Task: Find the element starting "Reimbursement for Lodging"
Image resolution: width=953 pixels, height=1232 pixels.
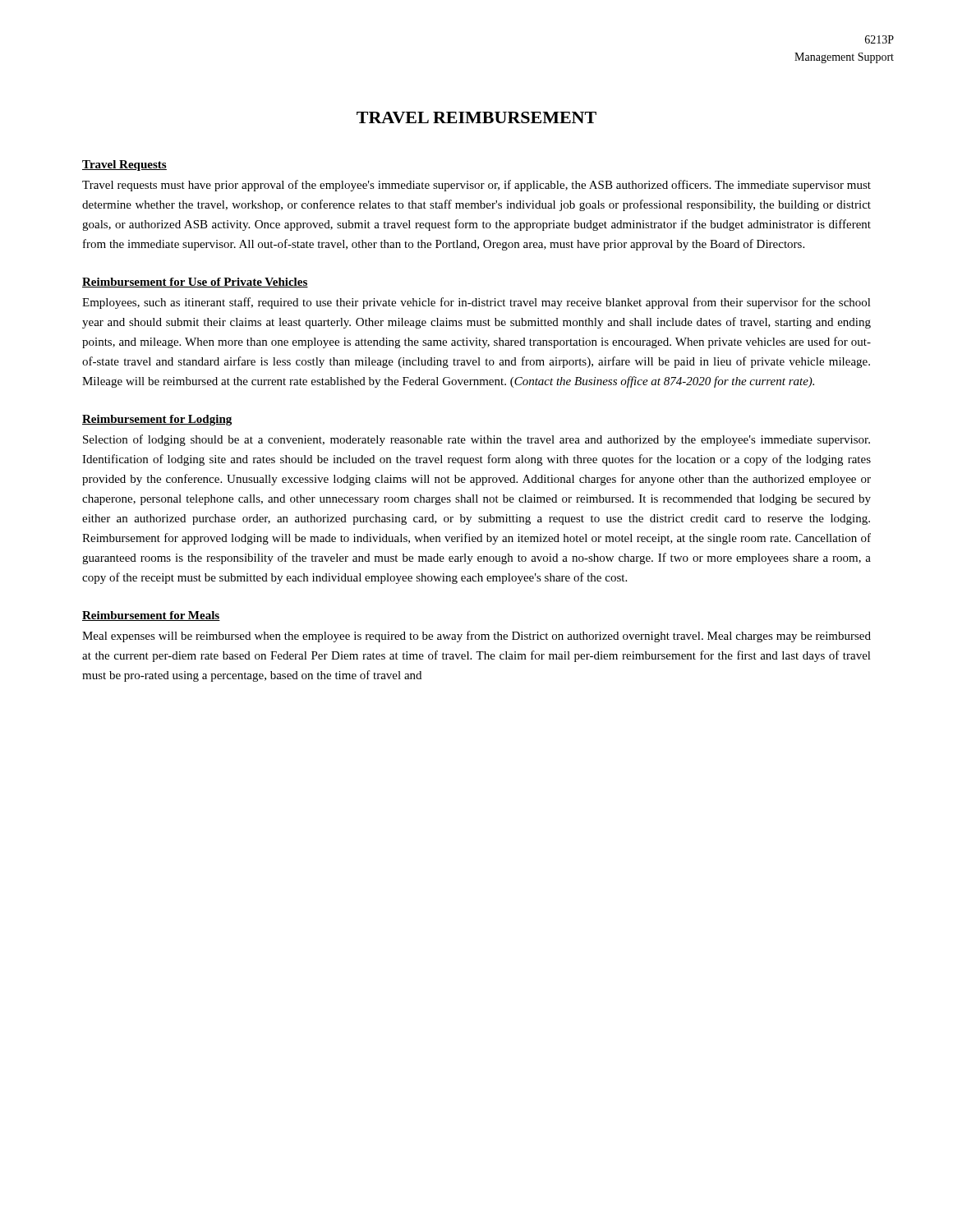Action: click(157, 419)
